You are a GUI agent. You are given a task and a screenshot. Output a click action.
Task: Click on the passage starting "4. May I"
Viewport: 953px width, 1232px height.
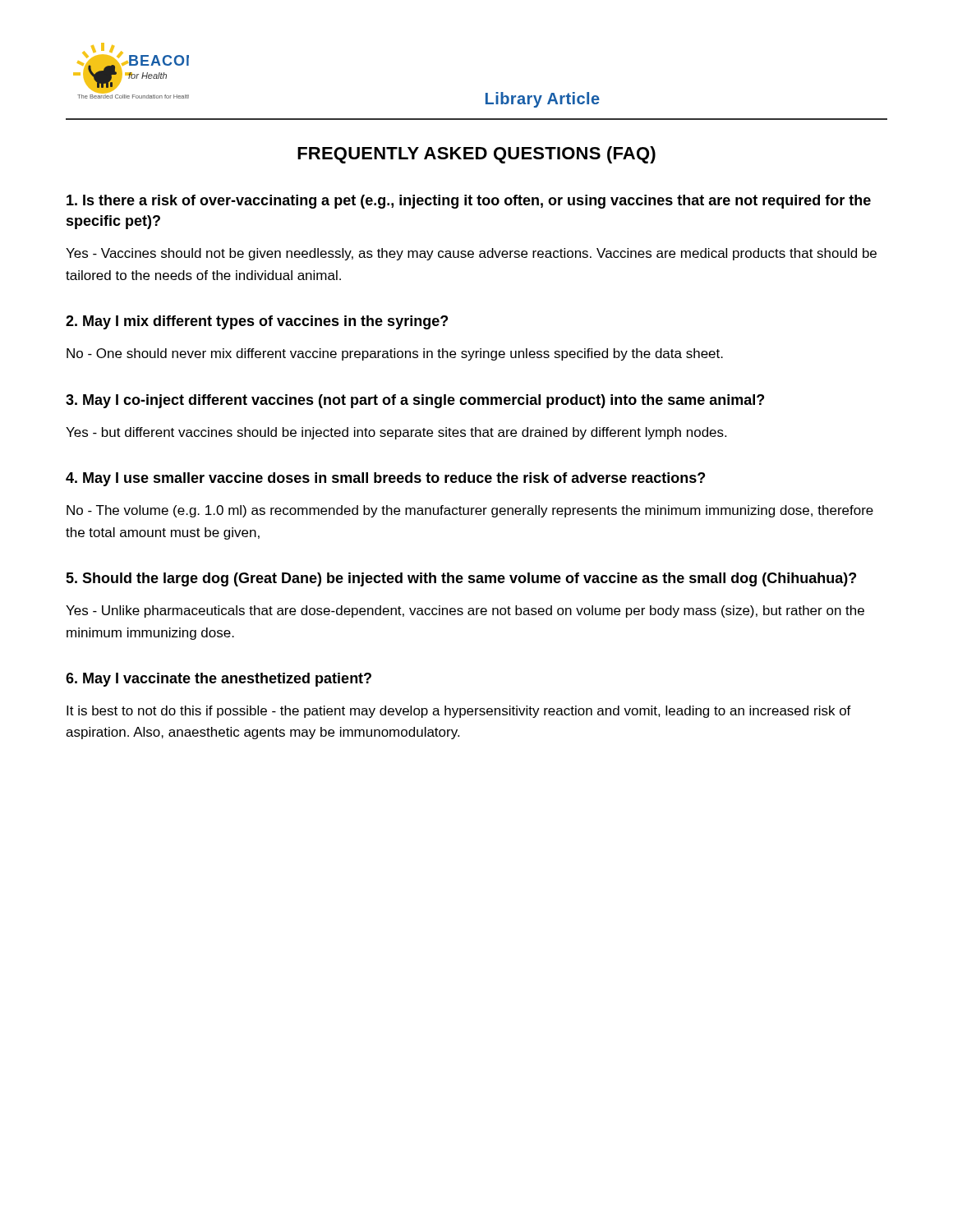pos(386,478)
